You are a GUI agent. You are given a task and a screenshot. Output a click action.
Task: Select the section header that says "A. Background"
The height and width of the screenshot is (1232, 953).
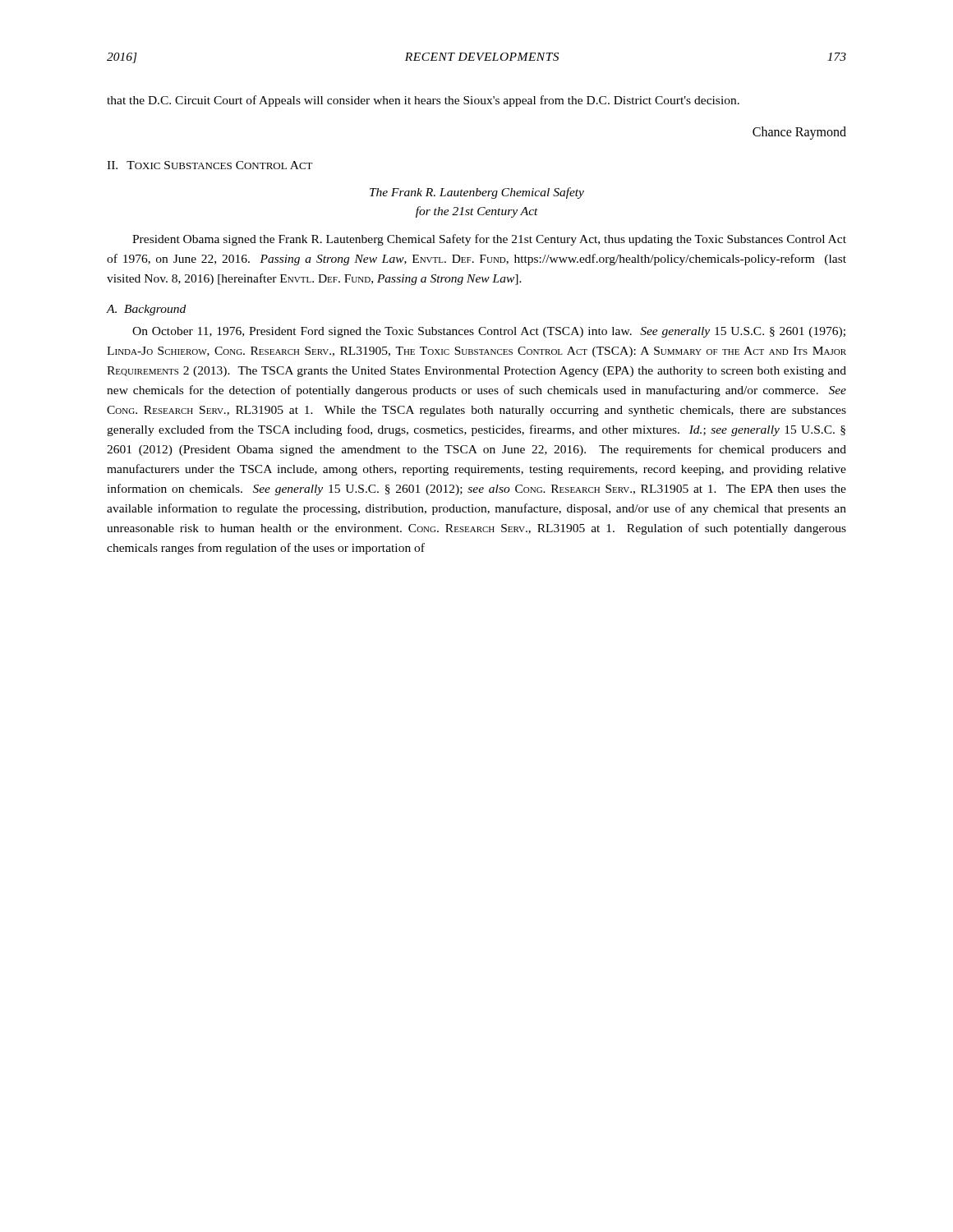pos(146,308)
